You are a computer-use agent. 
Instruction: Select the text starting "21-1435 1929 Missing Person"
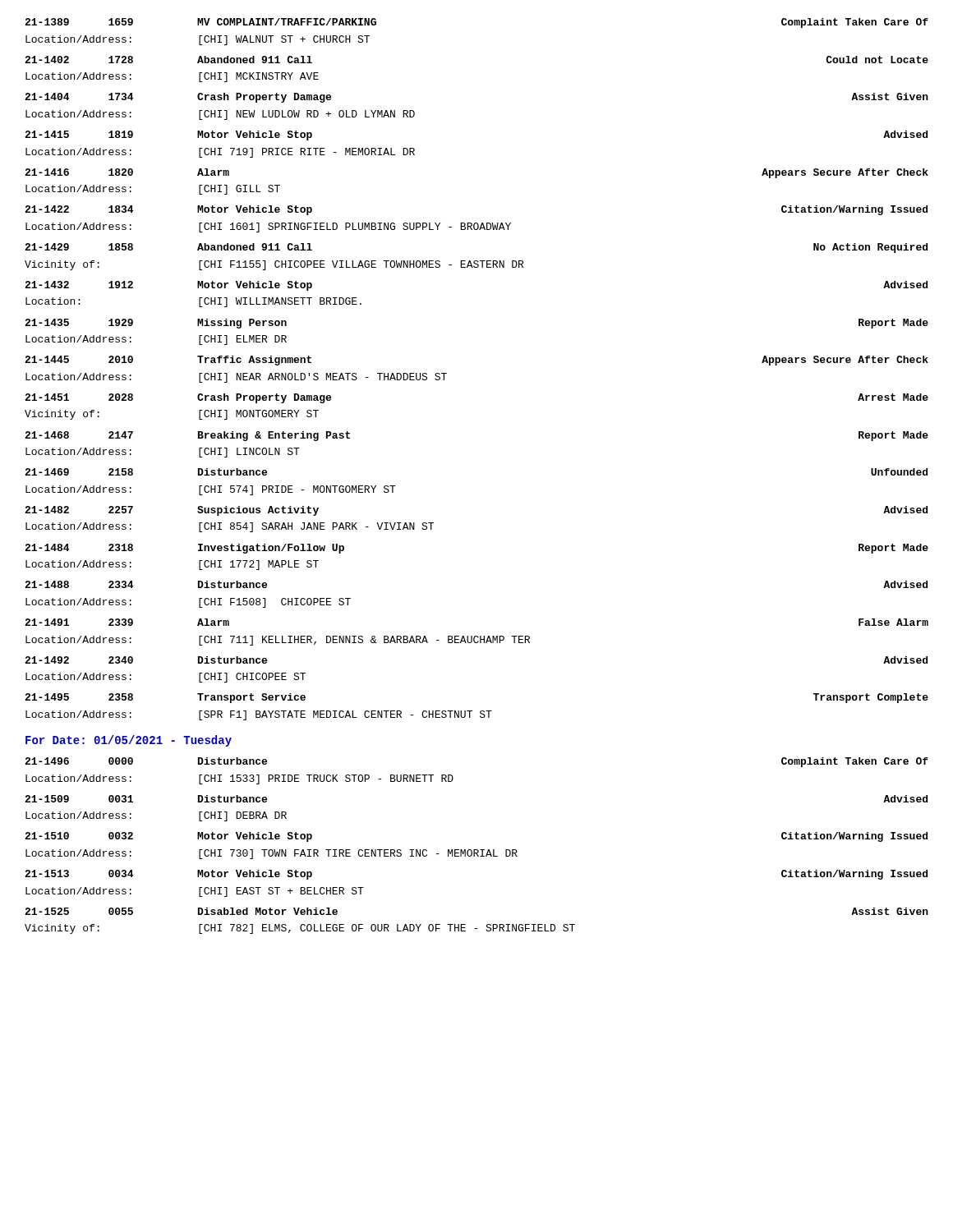pyautogui.click(x=51, y=324)
